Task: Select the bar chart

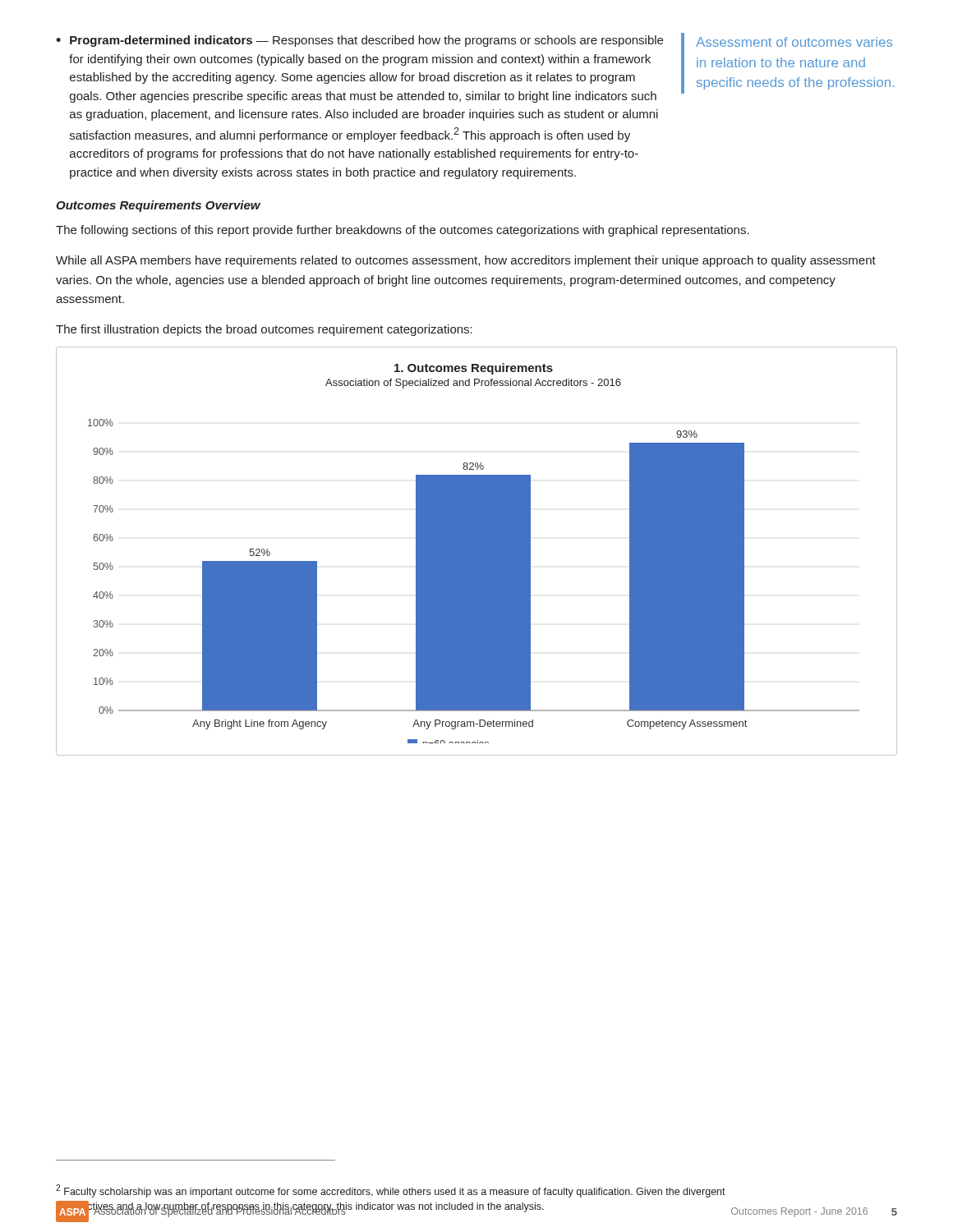Action: [476, 551]
